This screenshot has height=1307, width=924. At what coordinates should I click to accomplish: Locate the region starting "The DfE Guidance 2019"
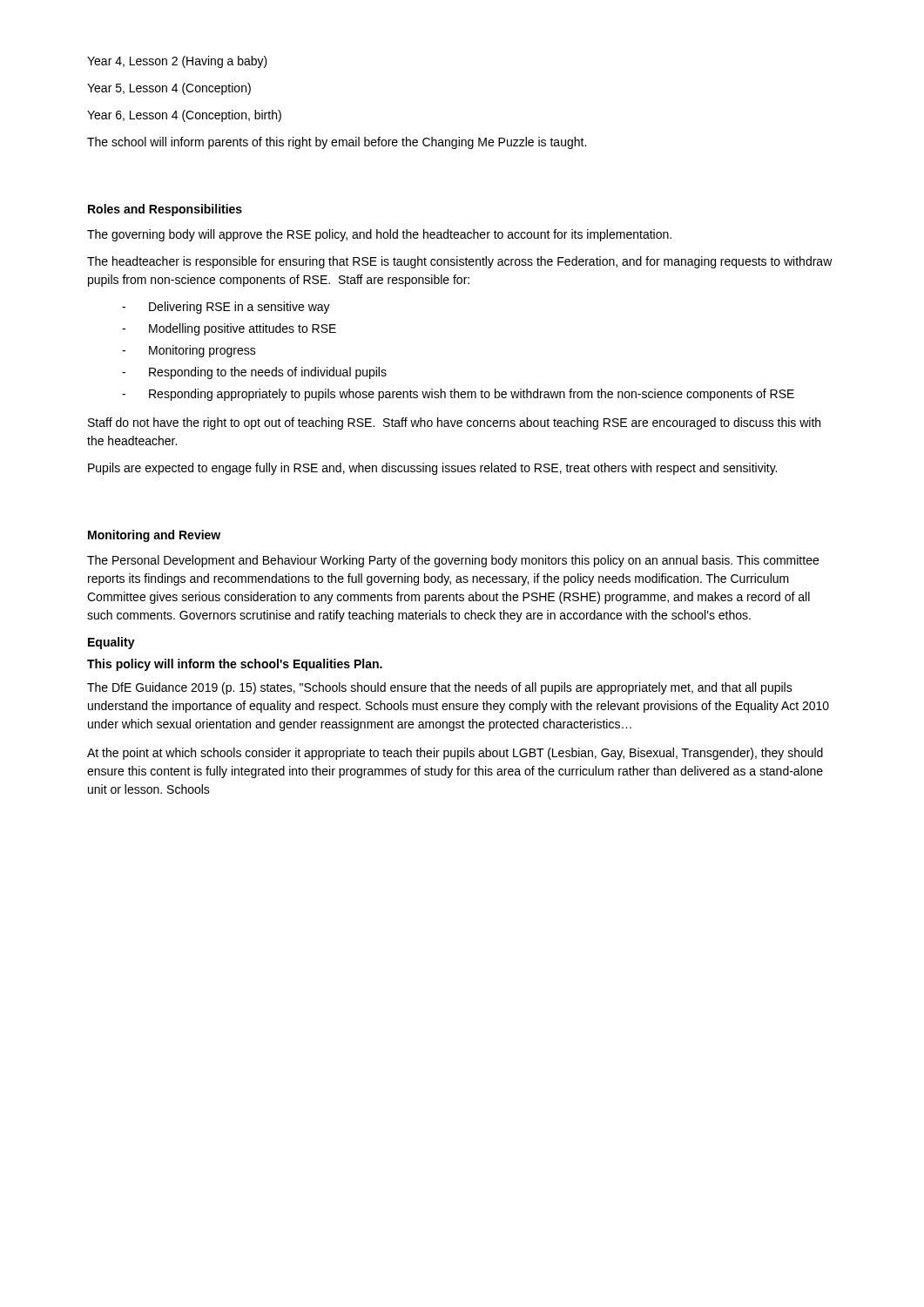tap(458, 706)
